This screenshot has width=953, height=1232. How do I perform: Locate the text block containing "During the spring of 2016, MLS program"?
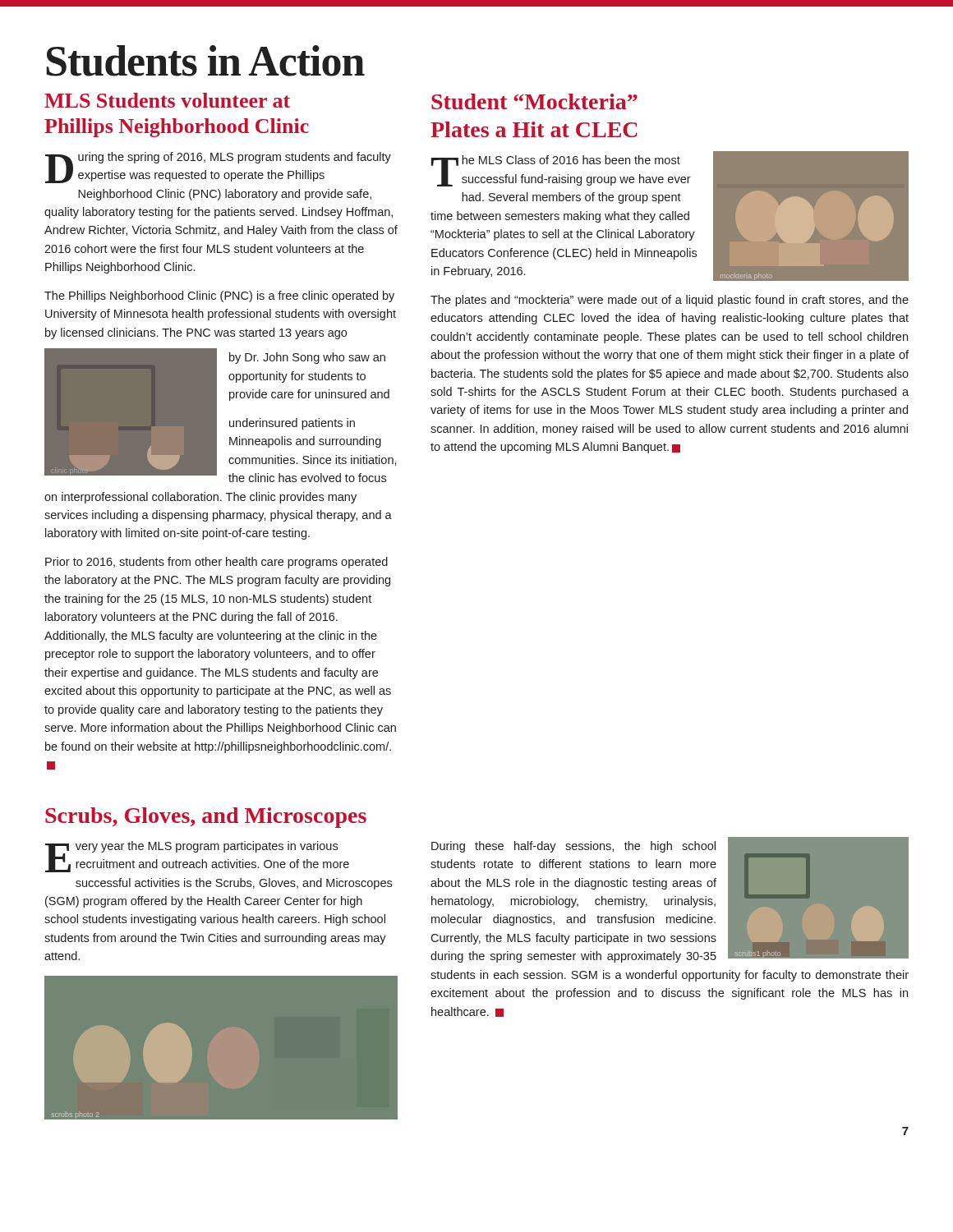(x=221, y=212)
